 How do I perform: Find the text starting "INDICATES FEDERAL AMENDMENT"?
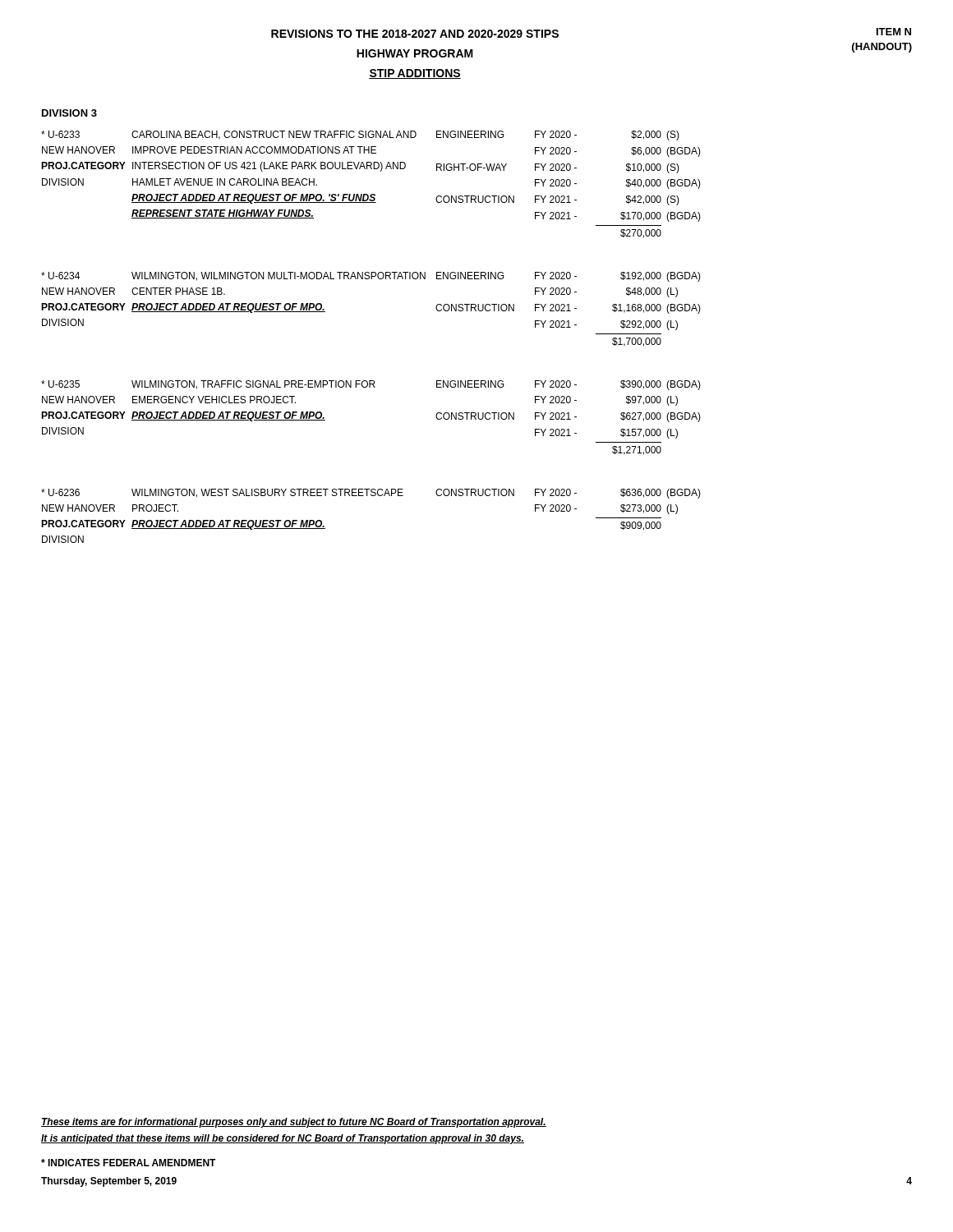coord(128,1163)
